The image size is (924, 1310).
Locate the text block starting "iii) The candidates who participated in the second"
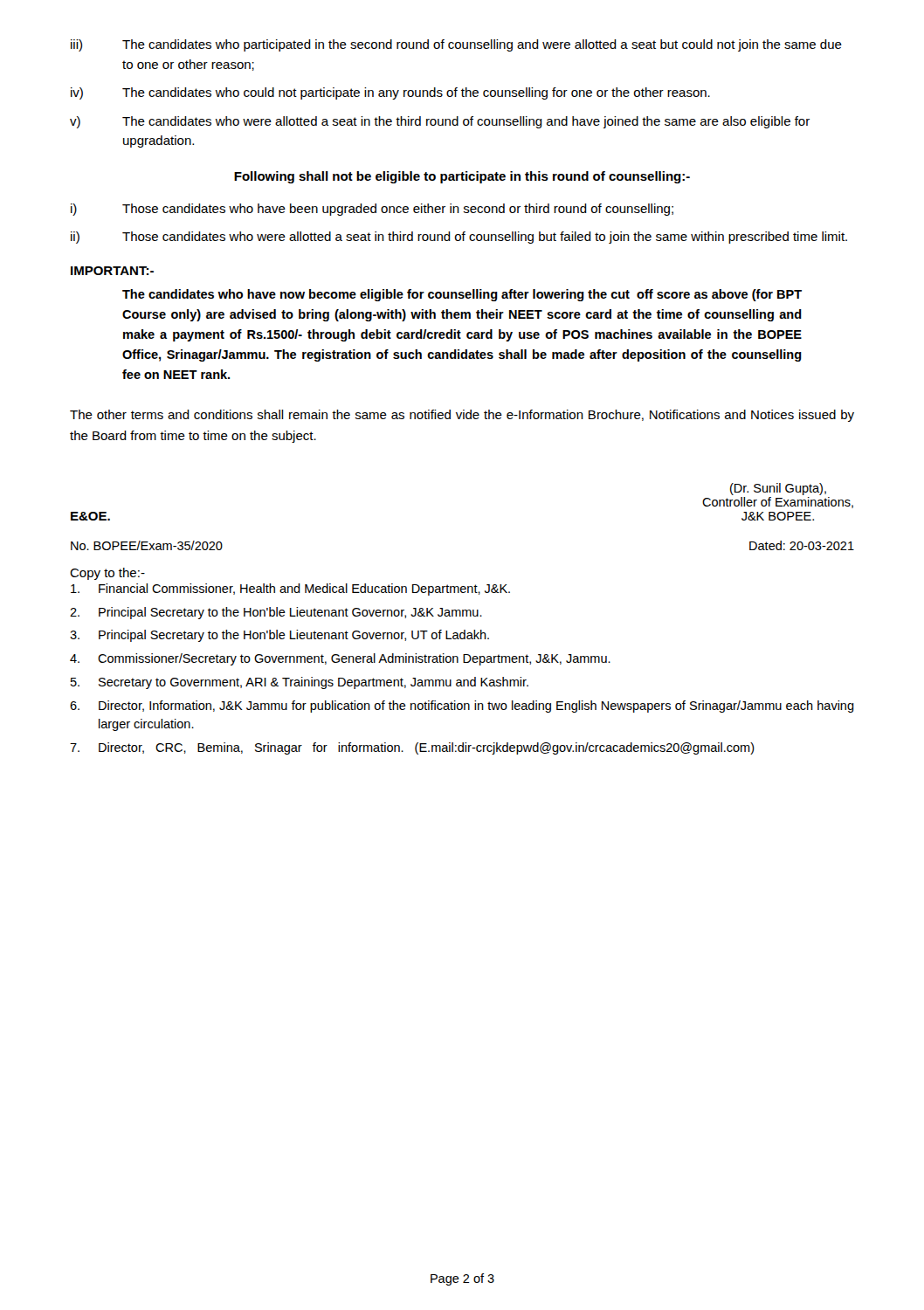[462, 55]
